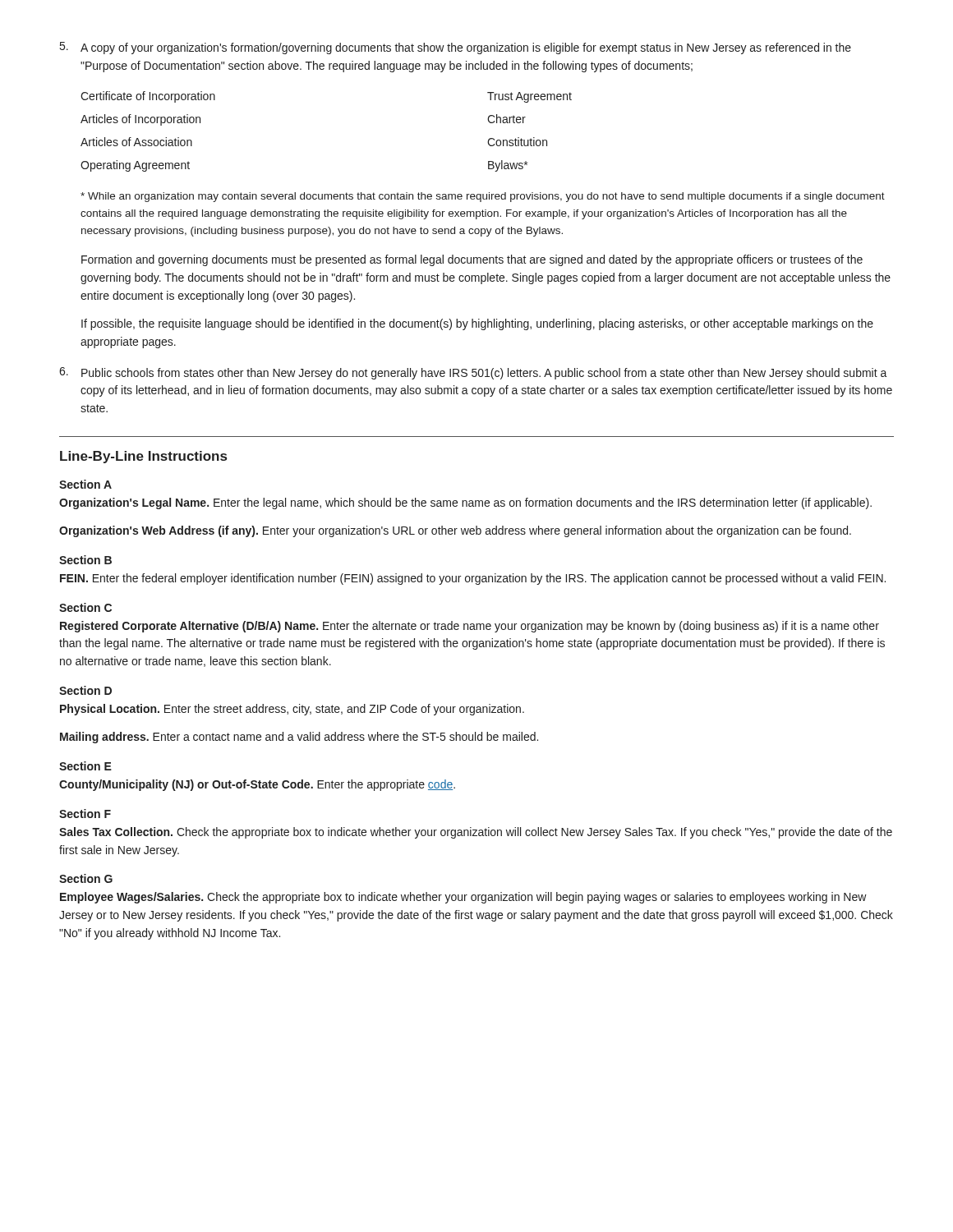The height and width of the screenshot is (1232, 953).
Task: Select the text block starting "Registered Corporate Alternative (D/B/A) Name."
Action: click(x=472, y=643)
